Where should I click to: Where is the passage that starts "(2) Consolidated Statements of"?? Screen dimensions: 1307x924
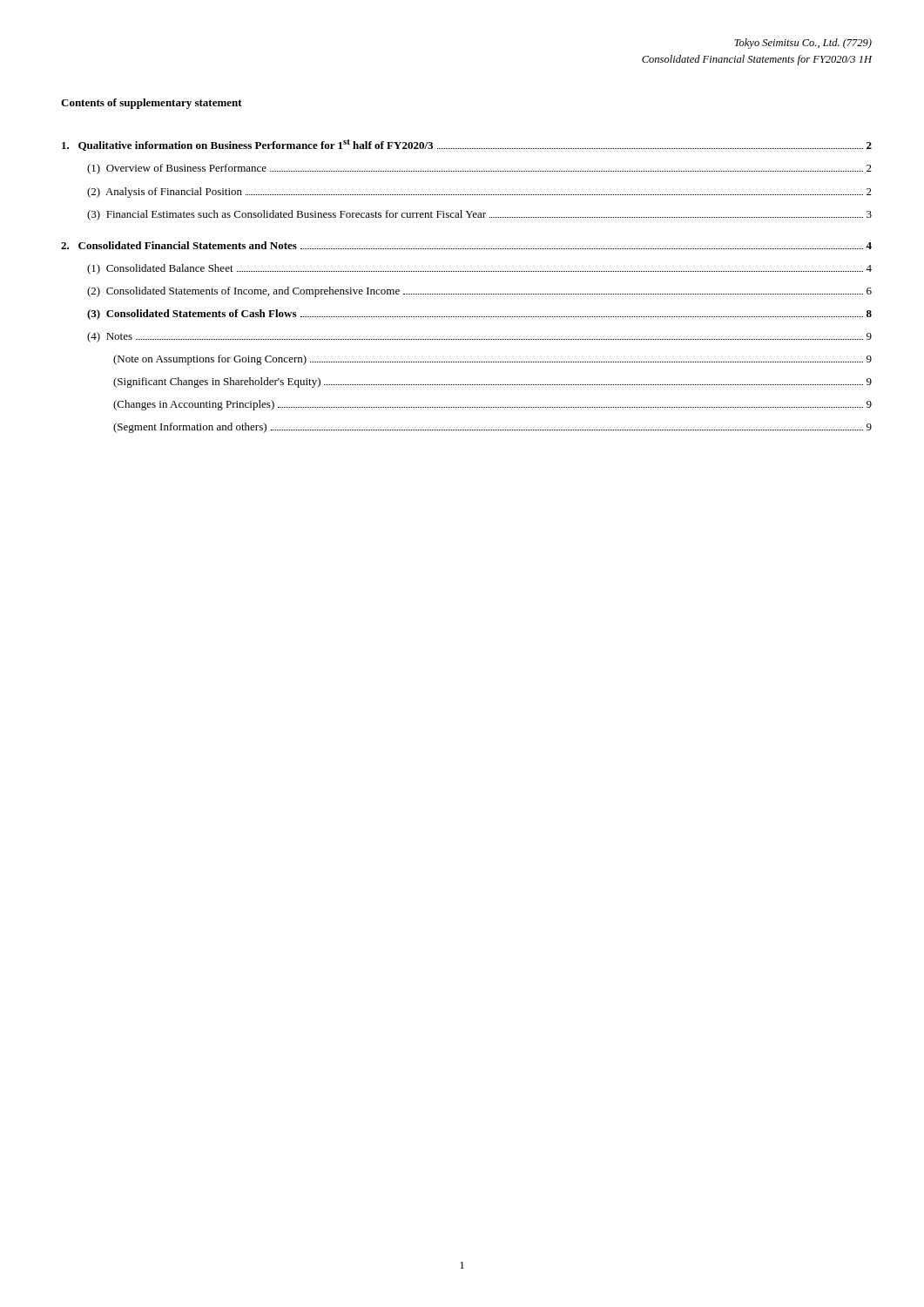tap(479, 291)
